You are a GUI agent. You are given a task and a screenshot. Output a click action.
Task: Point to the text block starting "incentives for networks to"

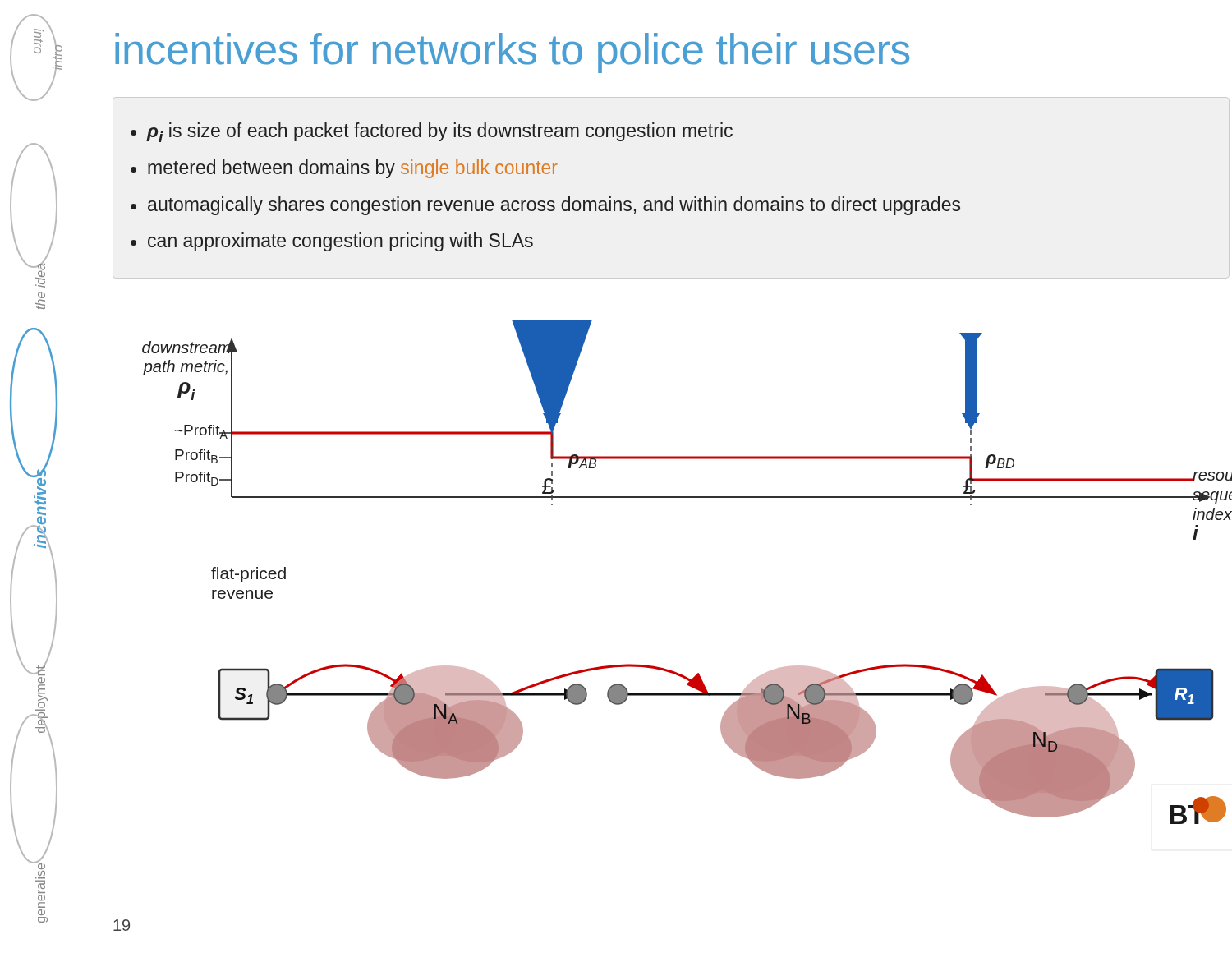(512, 49)
